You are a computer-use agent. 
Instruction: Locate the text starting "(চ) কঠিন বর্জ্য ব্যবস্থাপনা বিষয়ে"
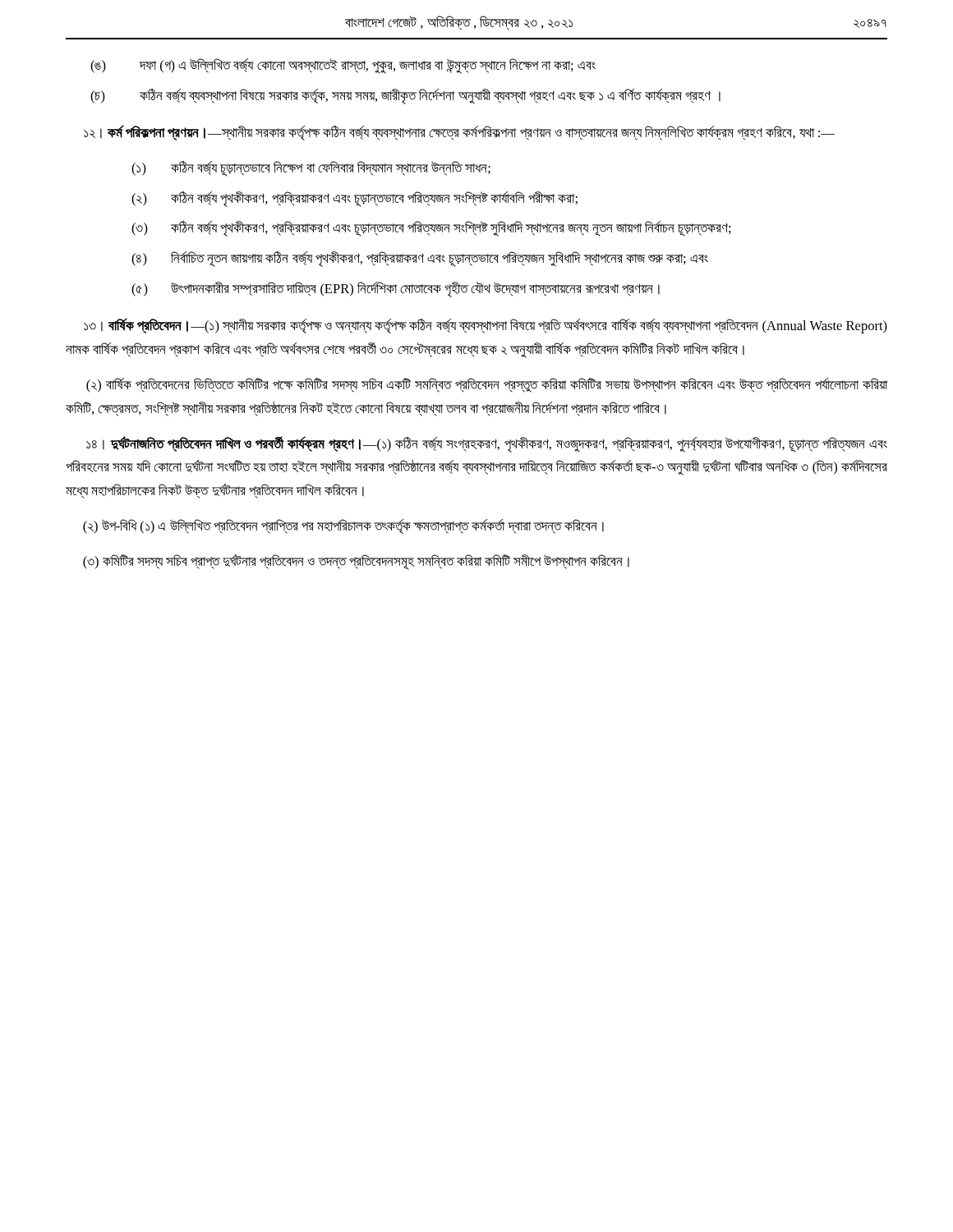click(476, 96)
